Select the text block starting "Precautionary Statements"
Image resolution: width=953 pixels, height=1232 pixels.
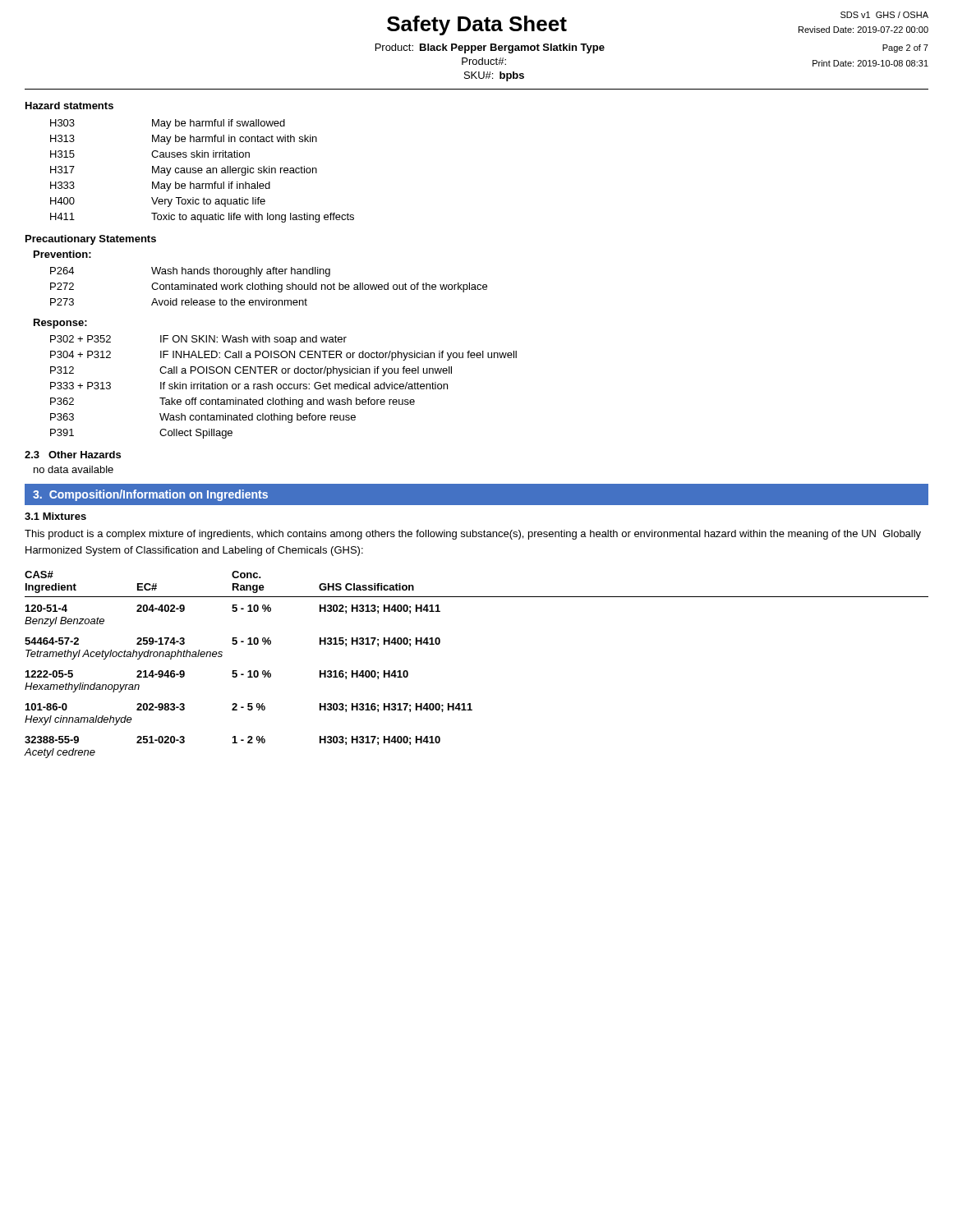[x=91, y=239]
